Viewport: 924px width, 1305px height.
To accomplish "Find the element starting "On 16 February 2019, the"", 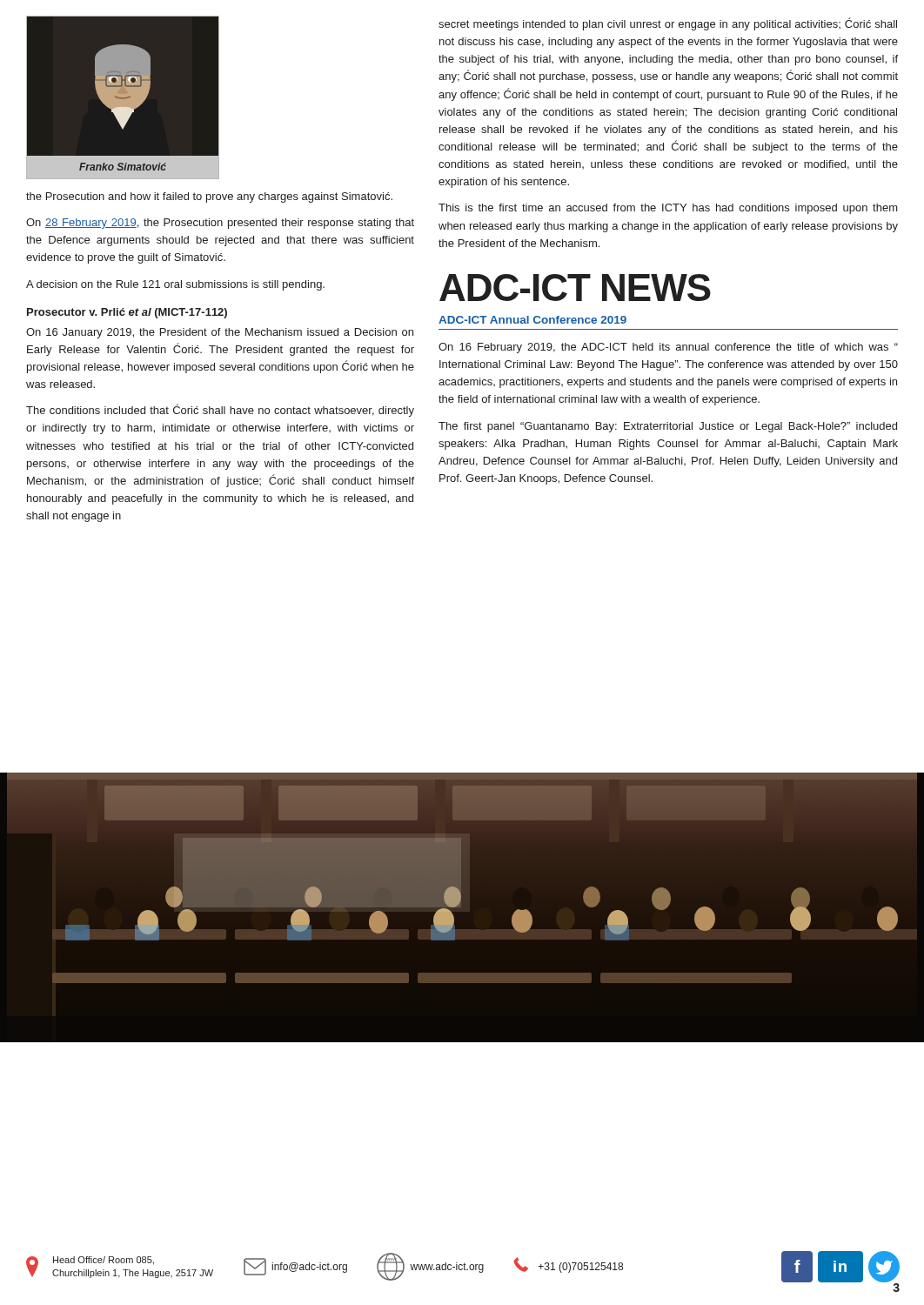I will (668, 373).
